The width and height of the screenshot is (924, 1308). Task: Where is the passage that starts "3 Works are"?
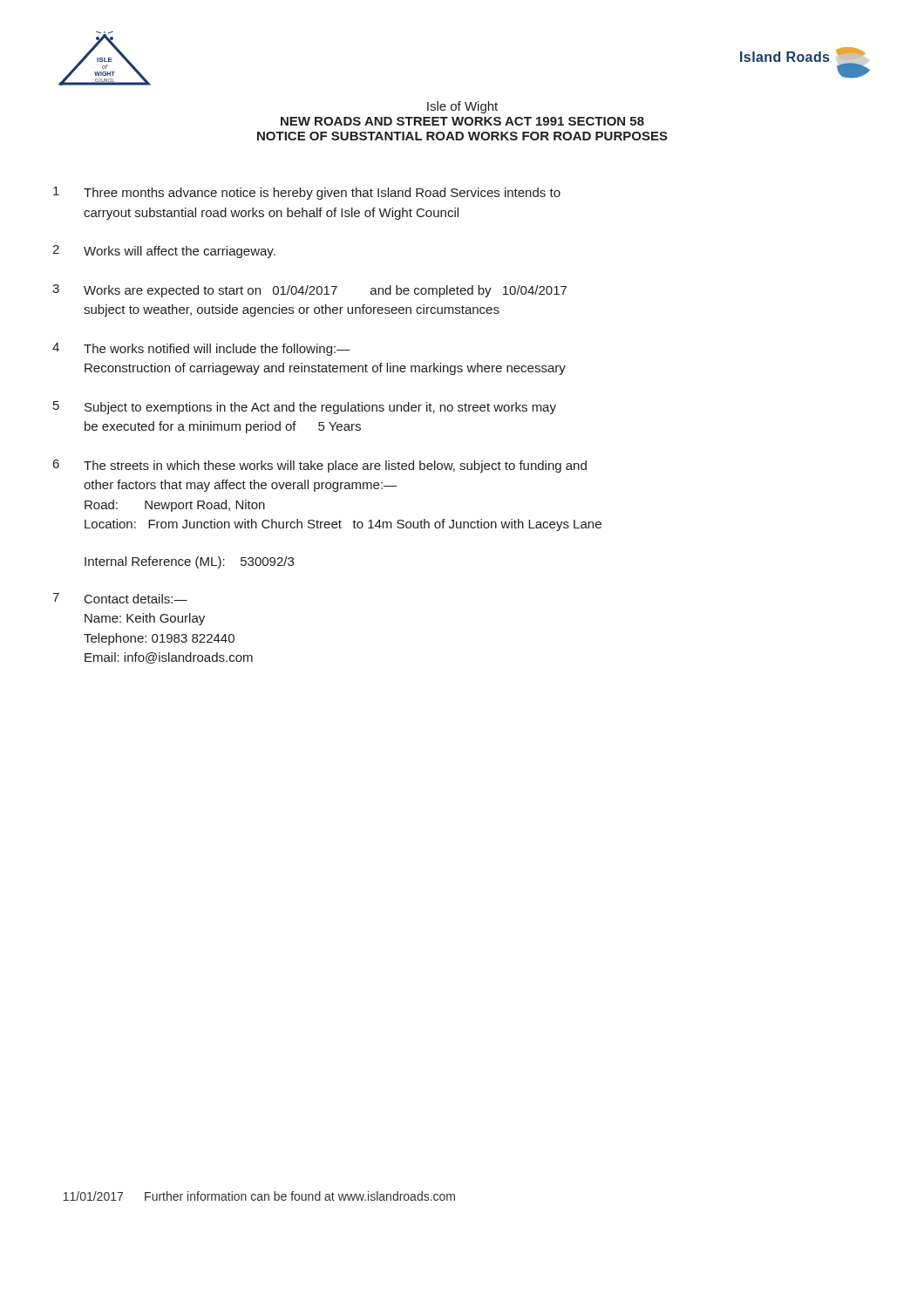click(462, 300)
